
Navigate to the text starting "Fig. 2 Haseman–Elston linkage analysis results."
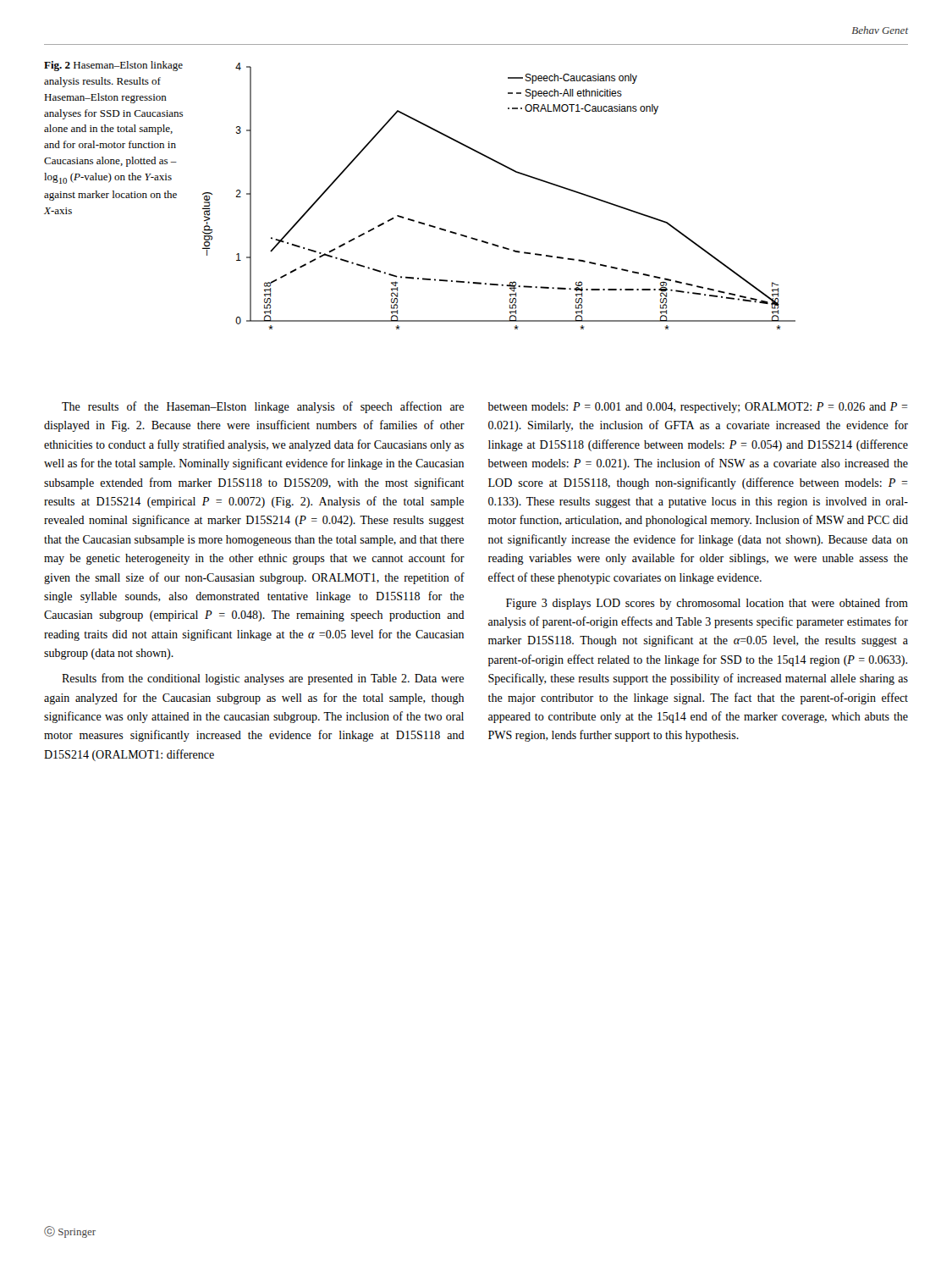tap(114, 138)
